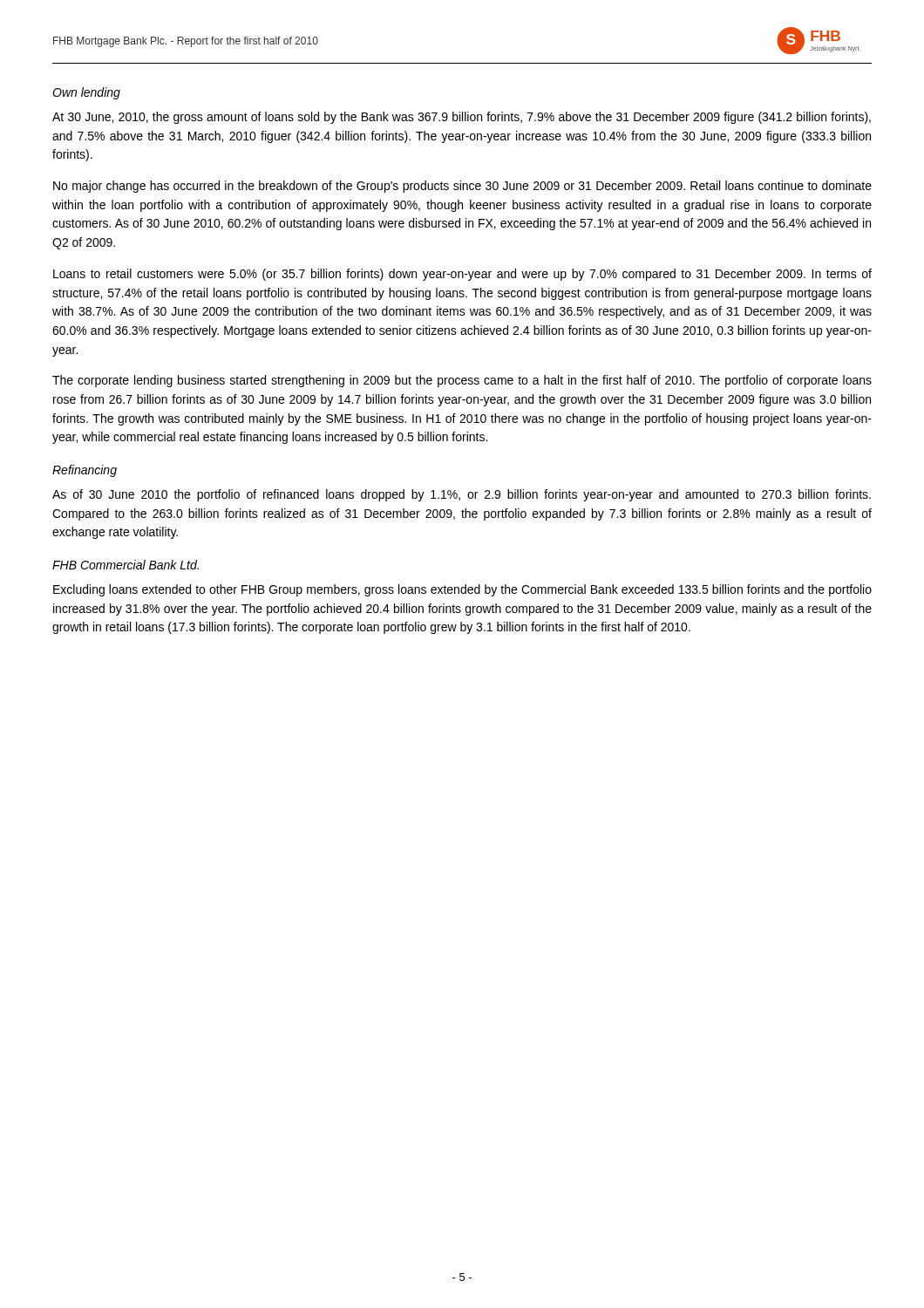The width and height of the screenshot is (924, 1308).
Task: Find the text block with the text "At 30 June, 2010,"
Action: 462,136
